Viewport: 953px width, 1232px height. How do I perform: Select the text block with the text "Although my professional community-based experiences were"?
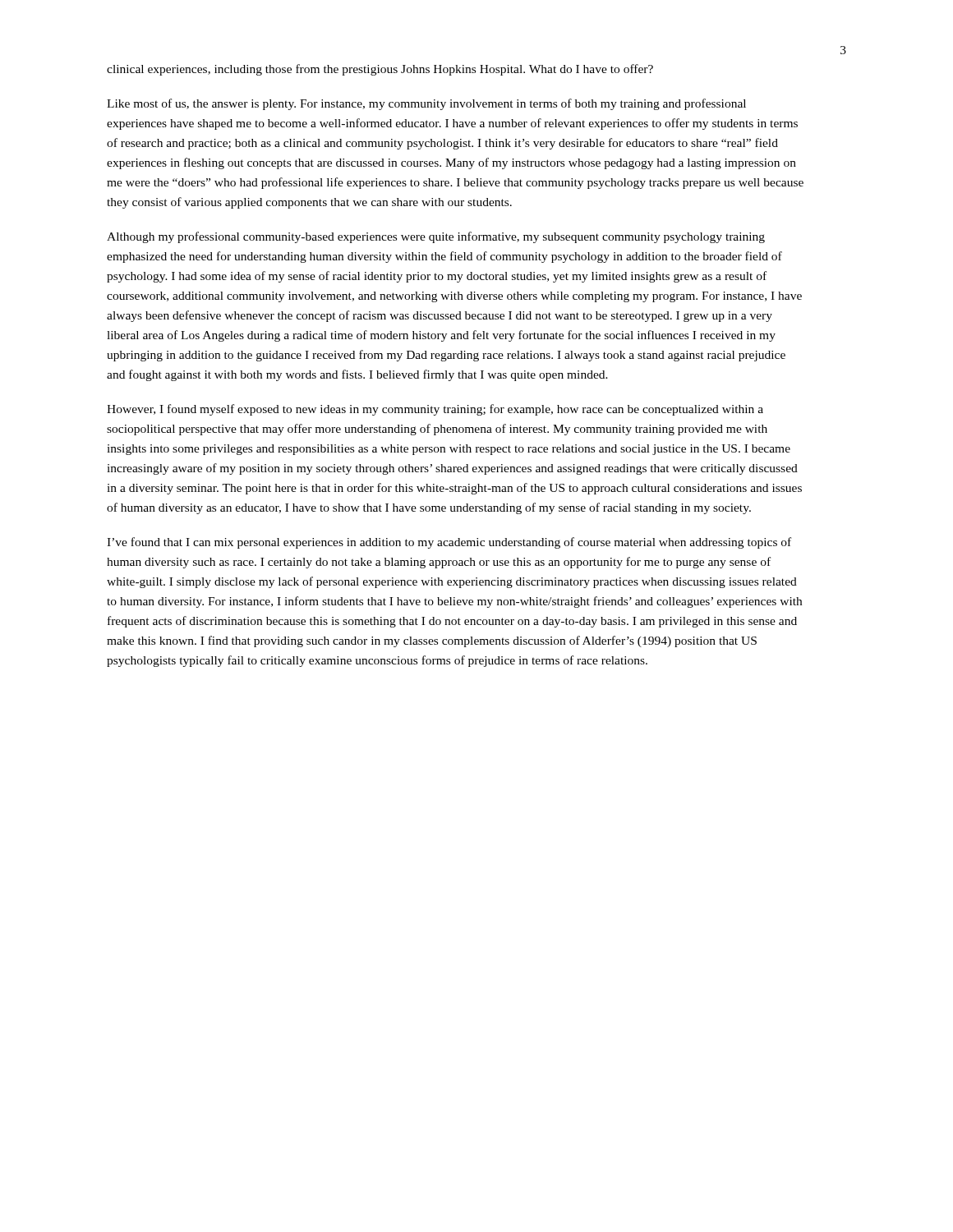tap(454, 305)
